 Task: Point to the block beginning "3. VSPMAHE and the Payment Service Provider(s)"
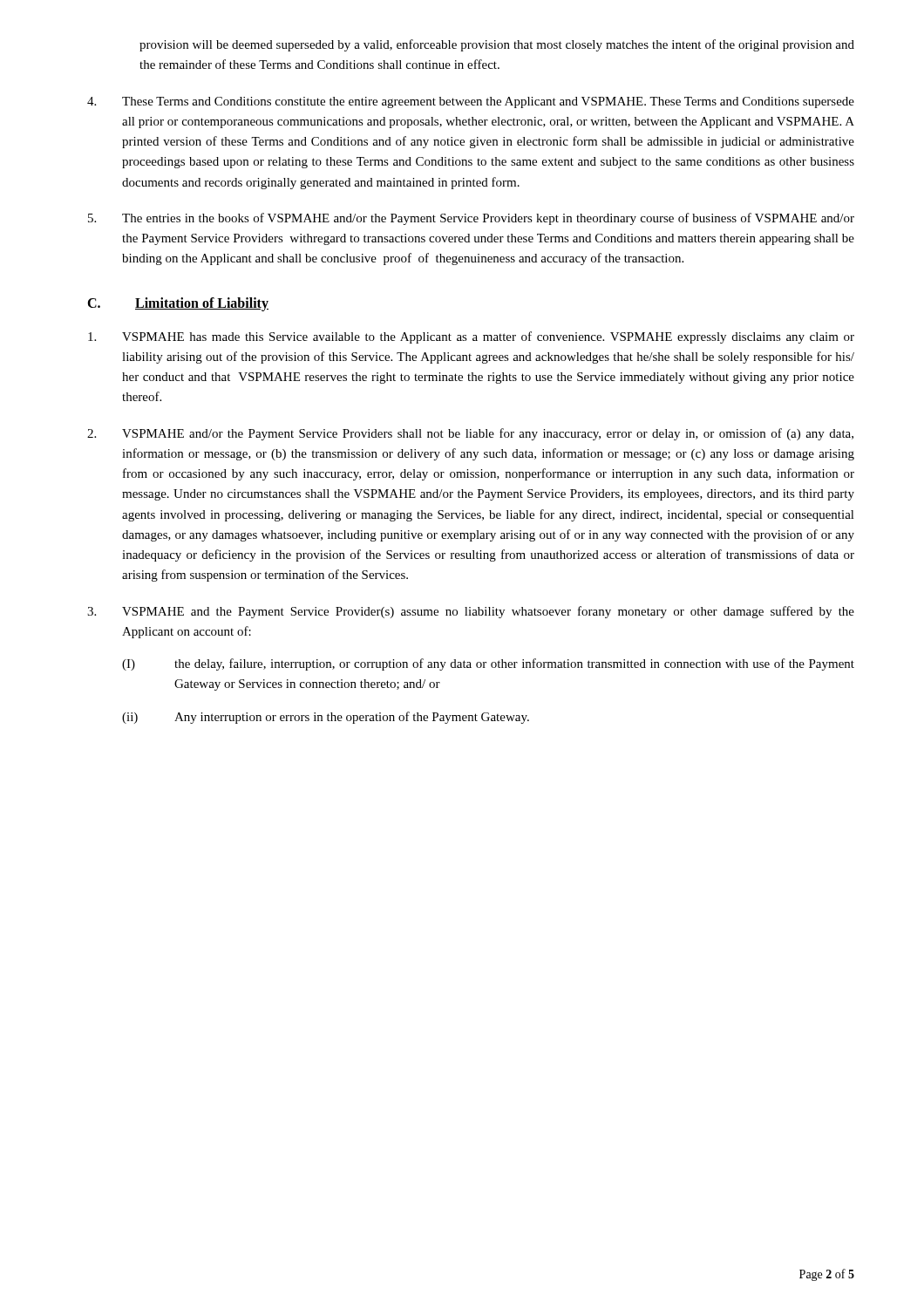[471, 670]
